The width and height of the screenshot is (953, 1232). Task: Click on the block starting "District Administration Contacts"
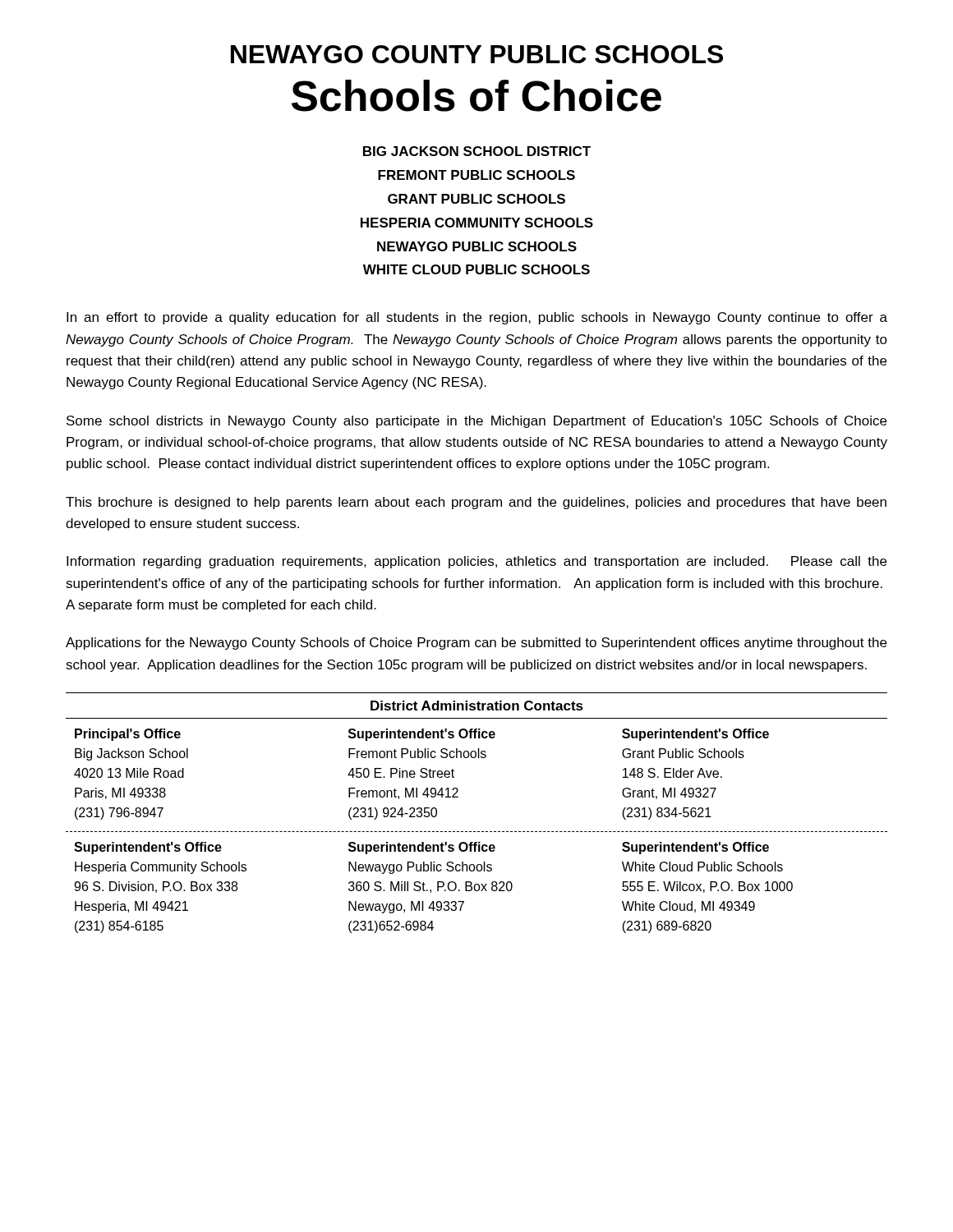pyautogui.click(x=476, y=706)
